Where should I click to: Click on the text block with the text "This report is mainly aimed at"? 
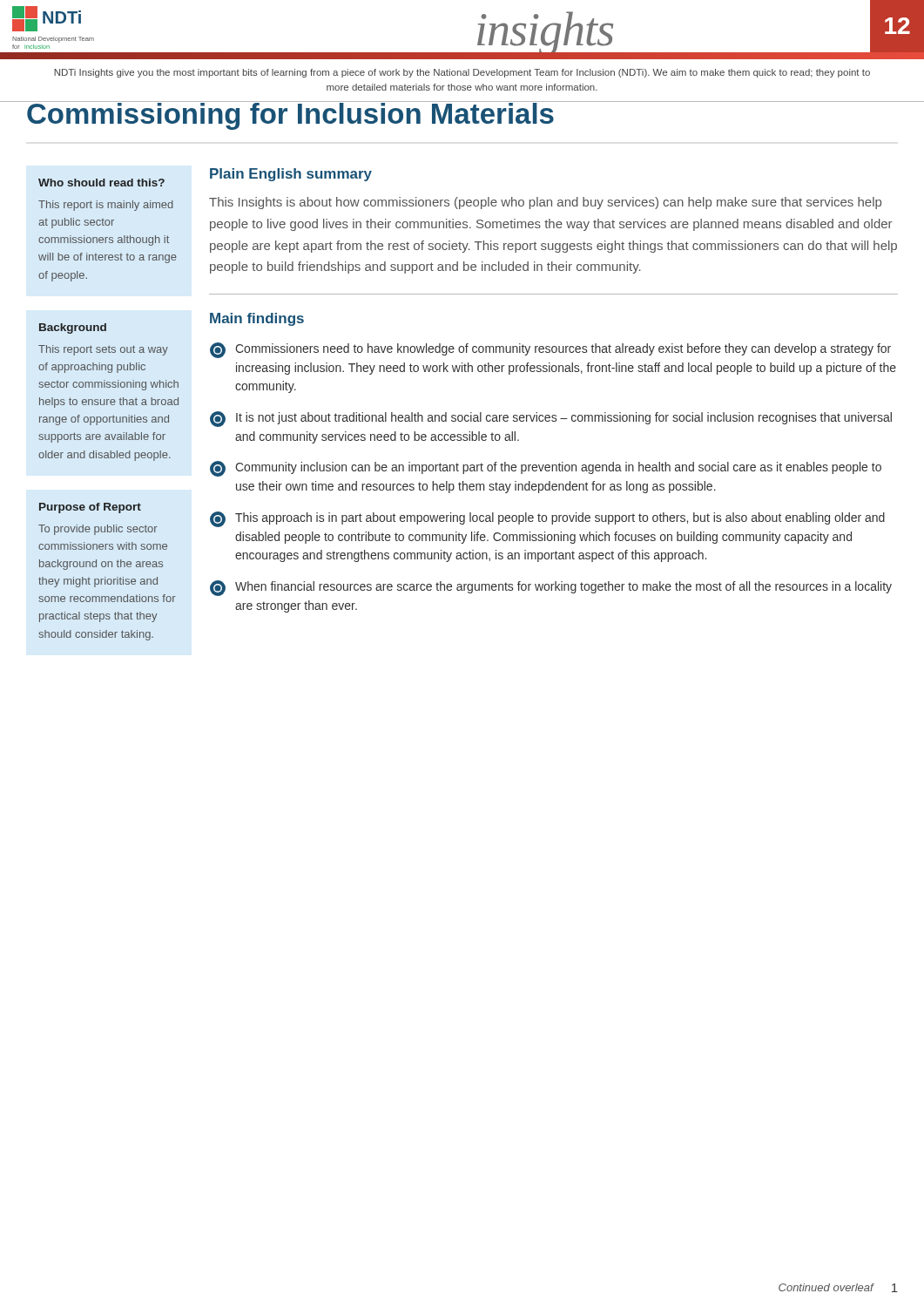tap(108, 239)
